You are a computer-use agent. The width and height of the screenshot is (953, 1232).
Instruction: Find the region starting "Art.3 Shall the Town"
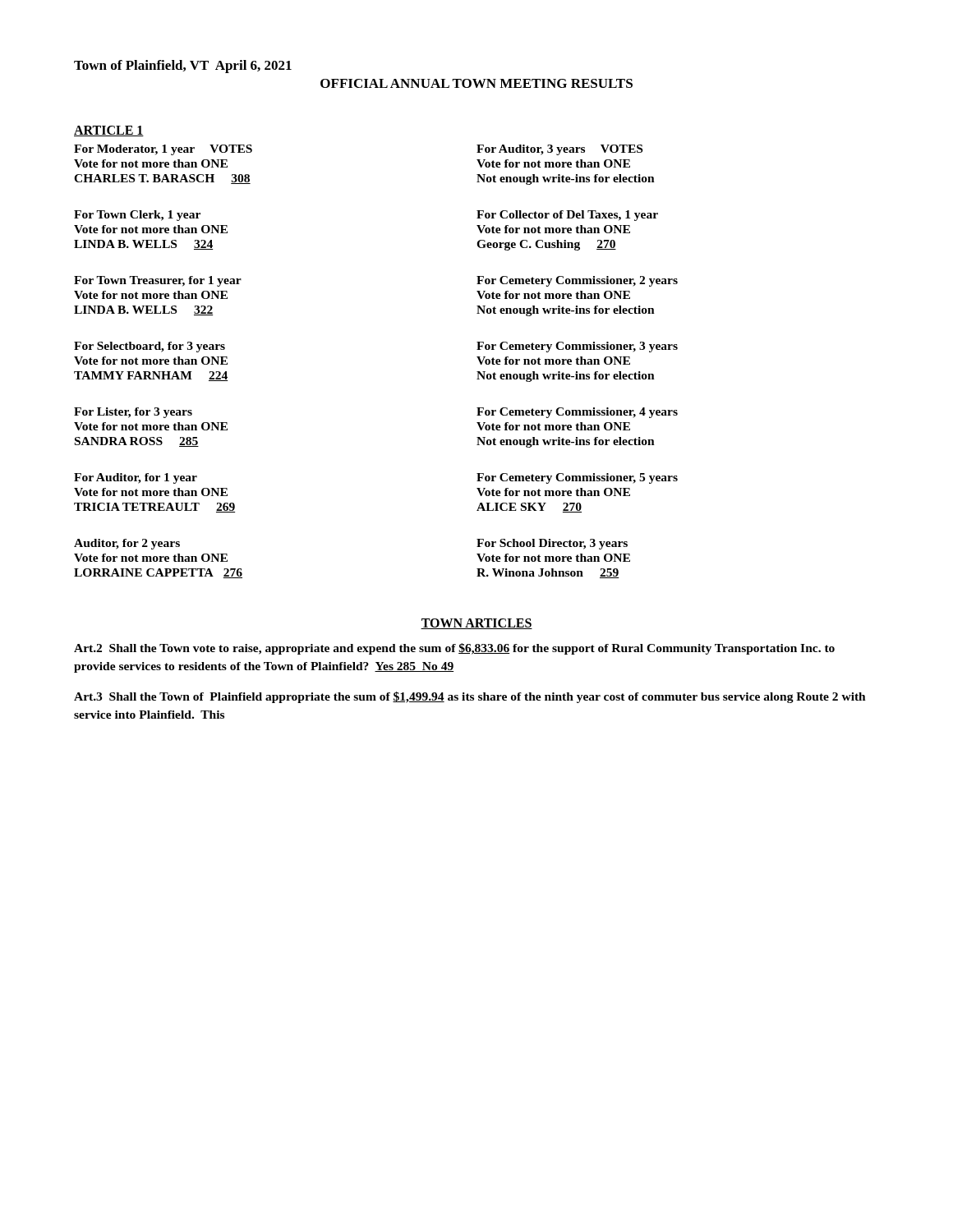pyautogui.click(x=470, y=705)
